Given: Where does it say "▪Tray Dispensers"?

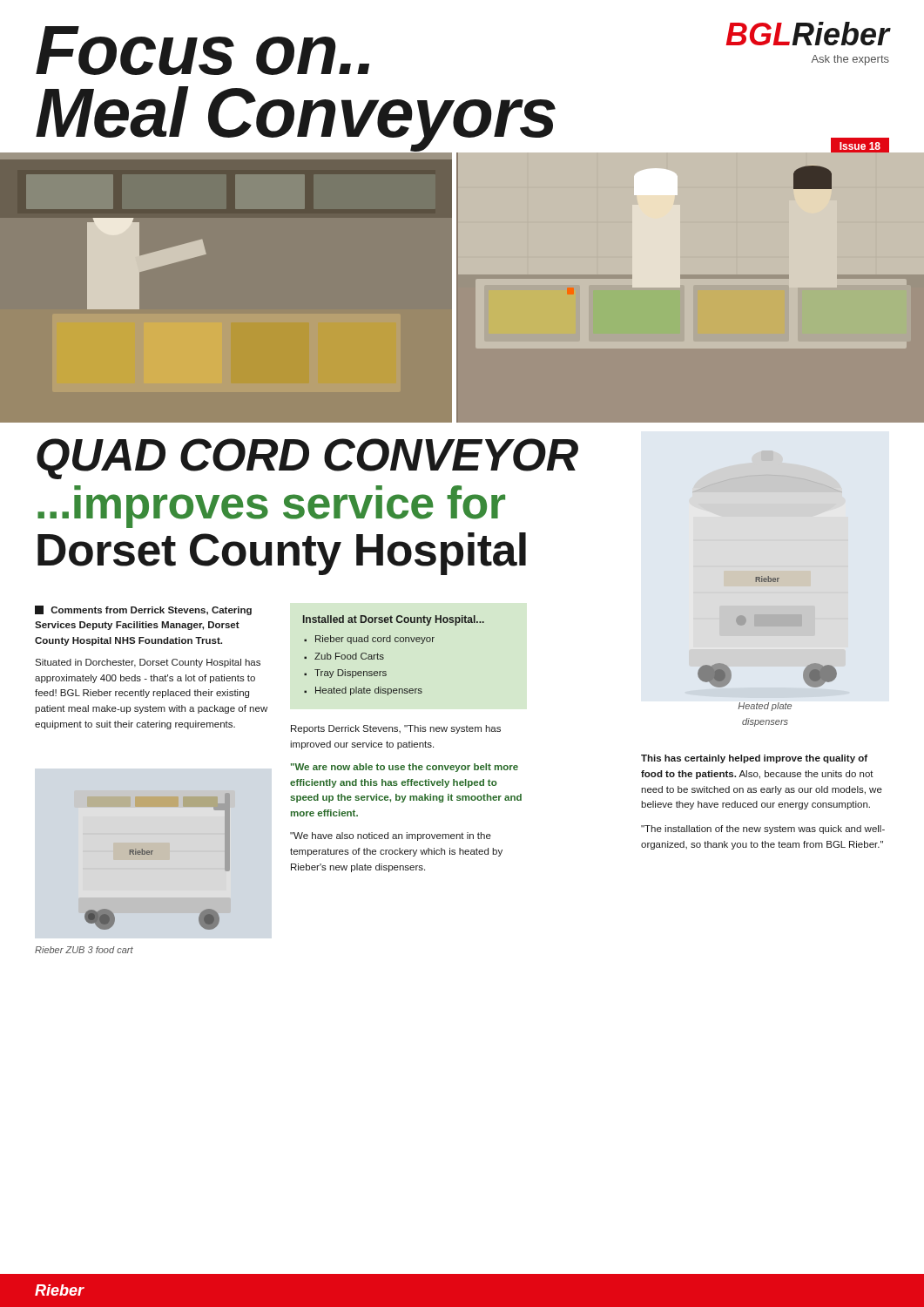Looking at the screenshot, I should pyautogui.click(x=345, y=674).
